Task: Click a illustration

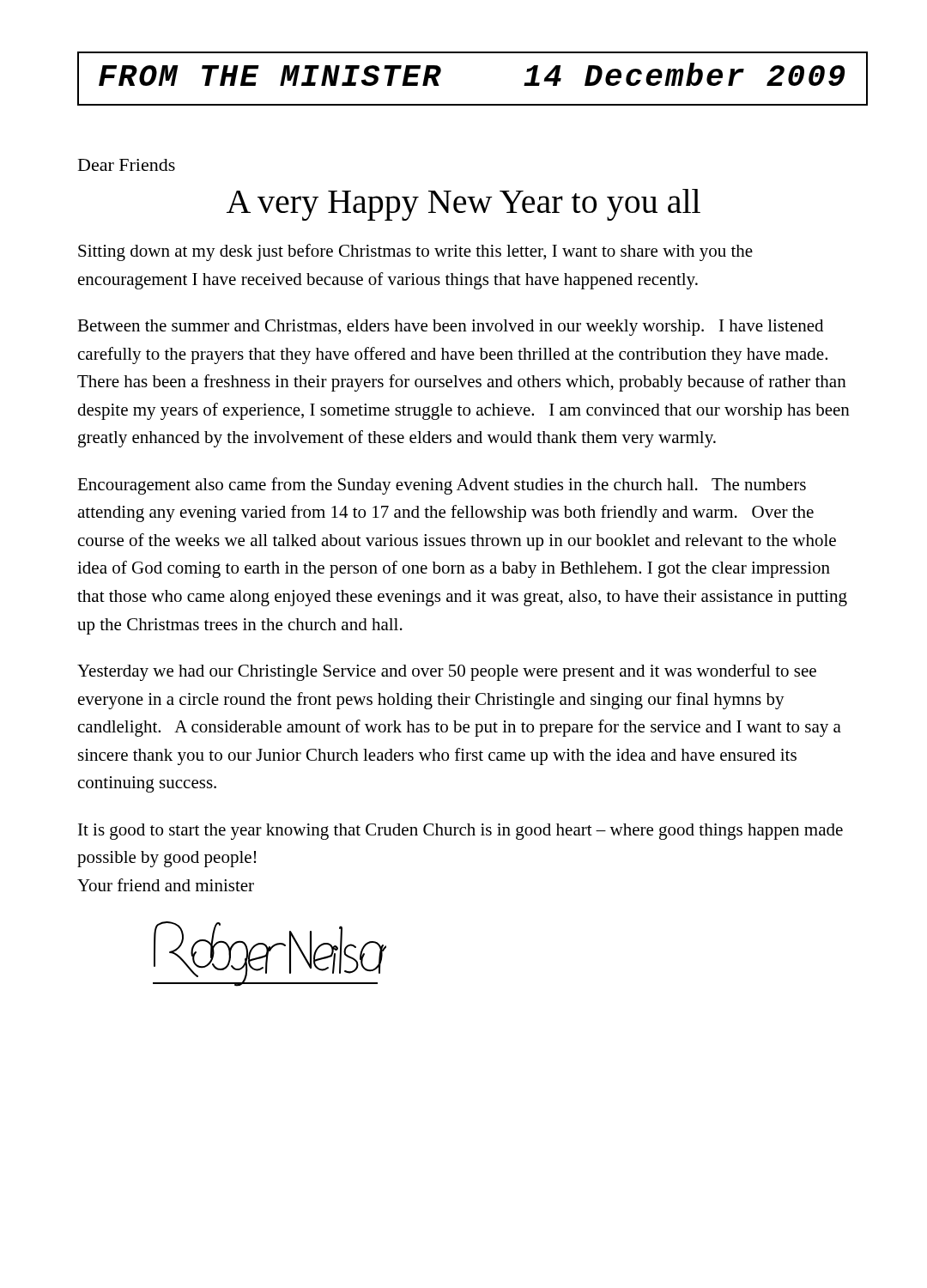Action: click(464, 956)
